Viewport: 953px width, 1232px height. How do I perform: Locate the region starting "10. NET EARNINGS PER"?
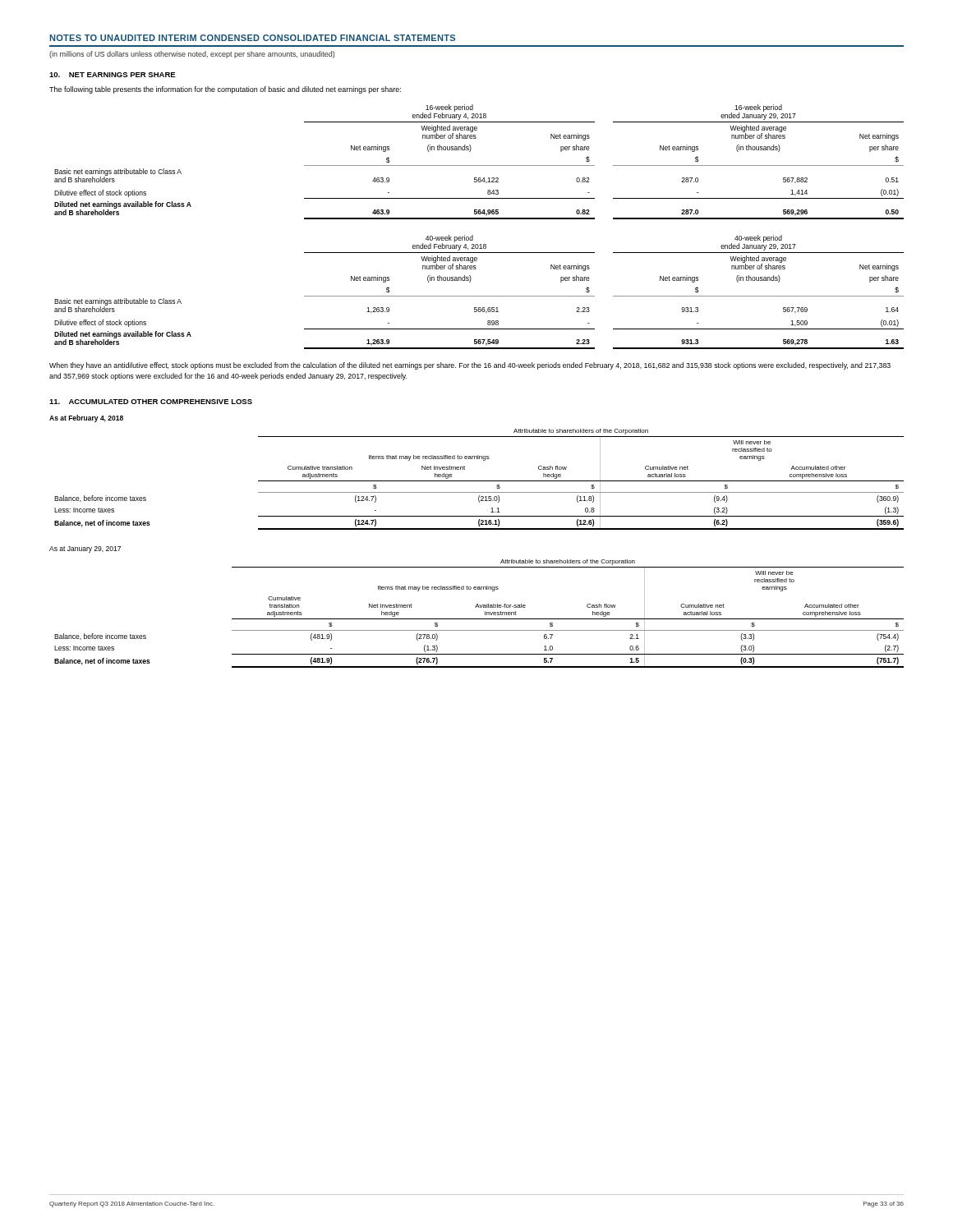[x=112, y=74]
